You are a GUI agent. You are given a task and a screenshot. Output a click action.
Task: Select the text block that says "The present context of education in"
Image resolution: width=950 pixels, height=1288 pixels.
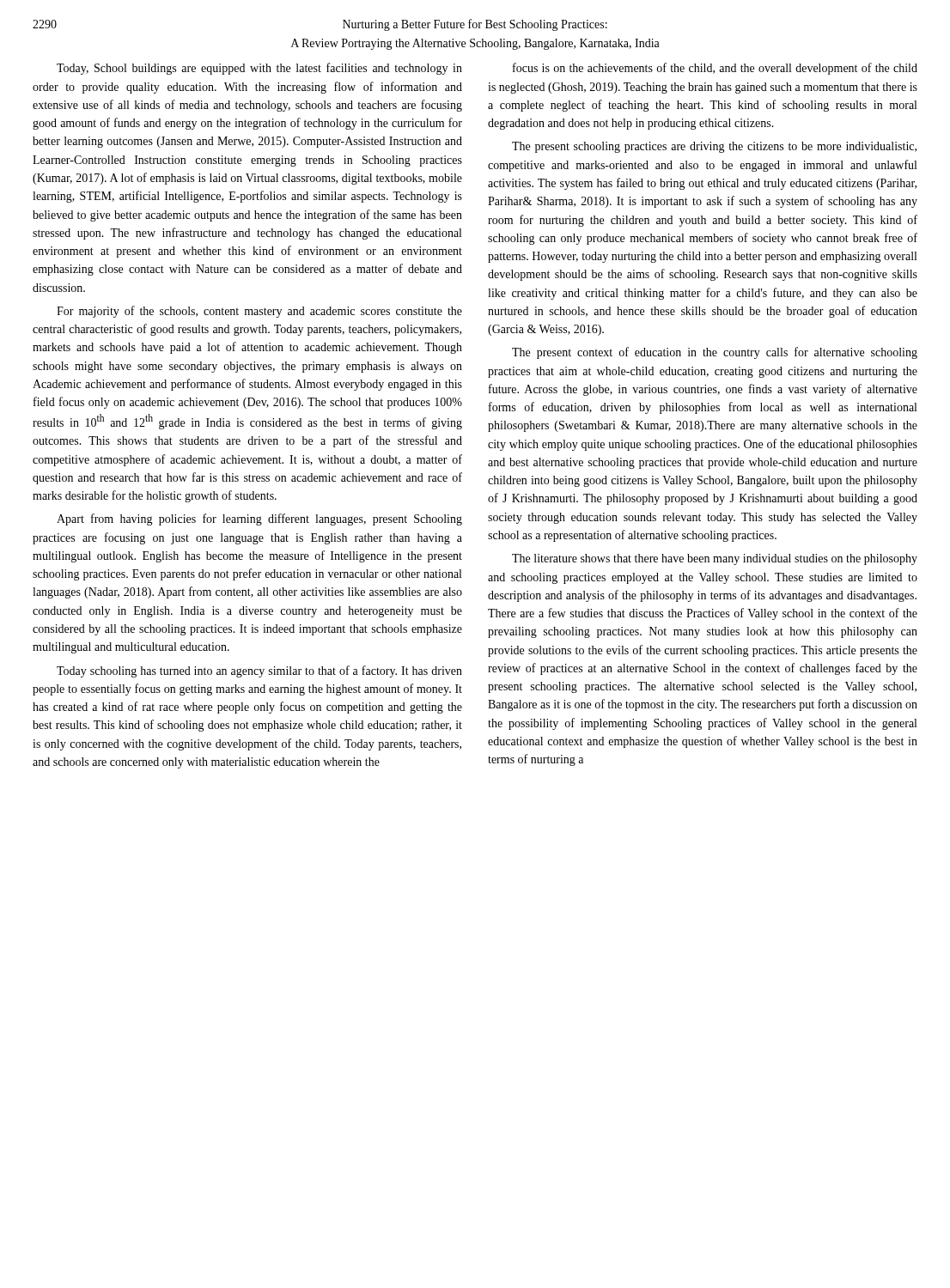(703, 444)
